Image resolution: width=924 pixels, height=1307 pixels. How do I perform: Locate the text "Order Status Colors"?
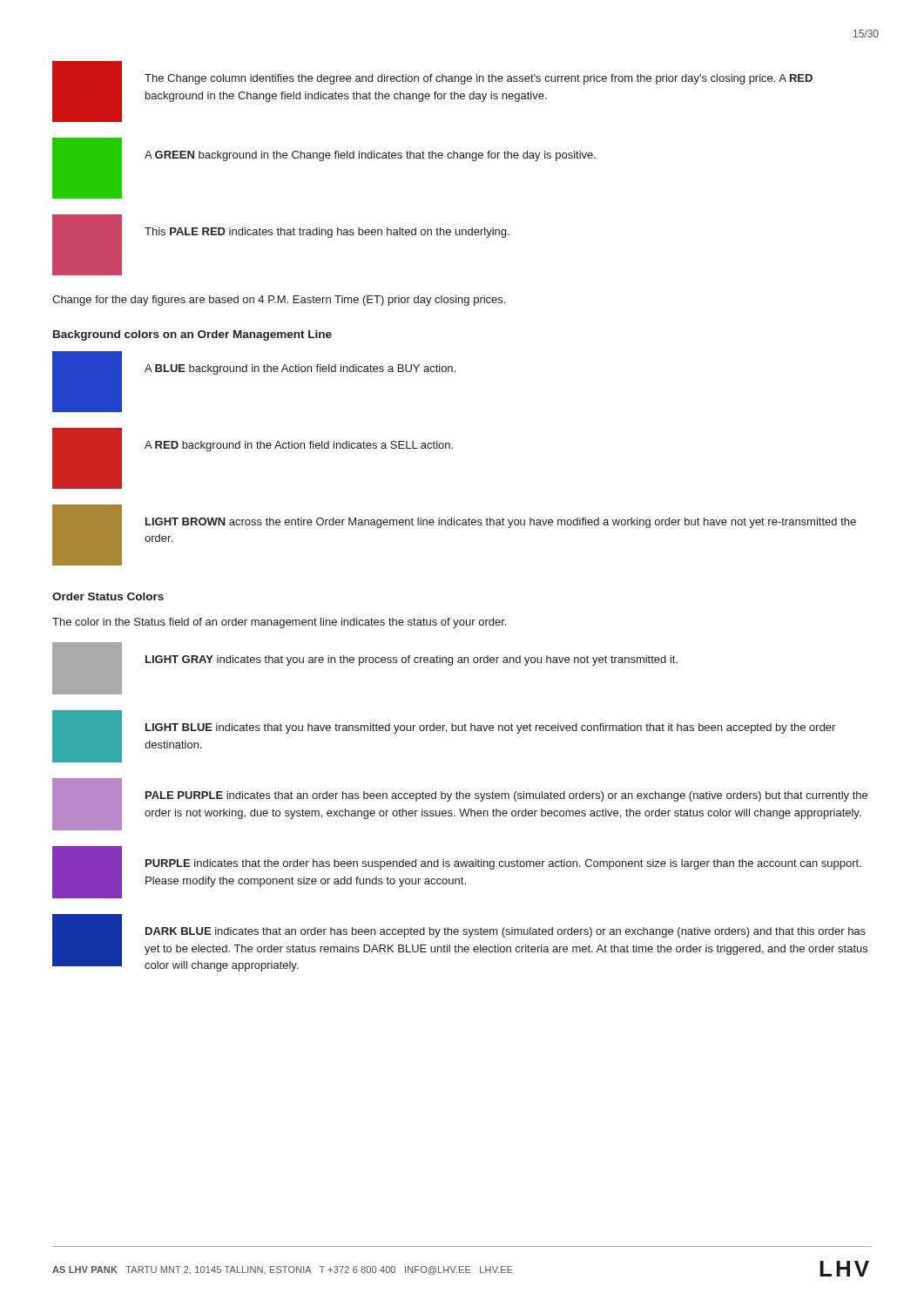(108, 596)
